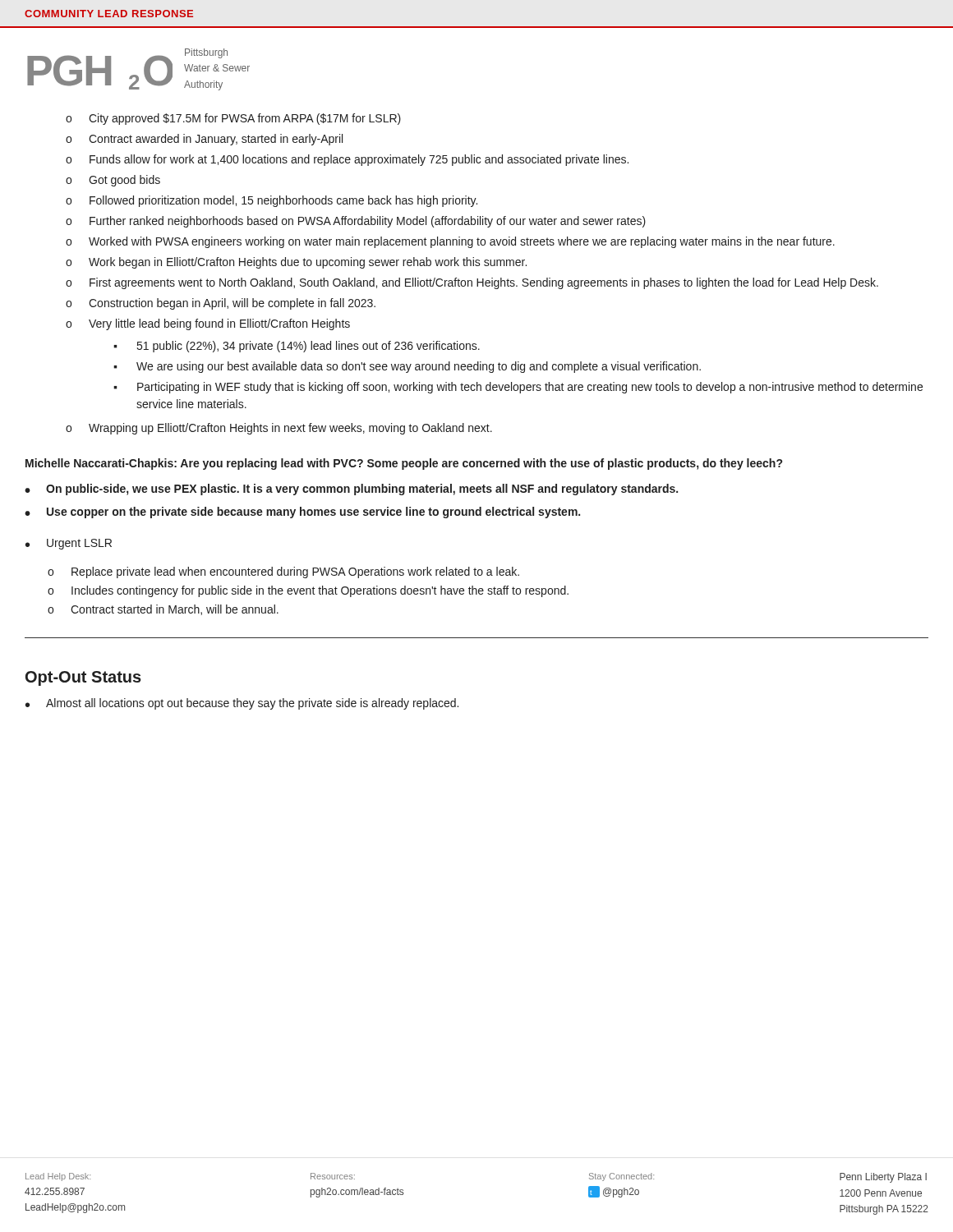Where is the passage that starts "o Includes contingency"?
Screen dimensions: 1232x953
(297, 591)
